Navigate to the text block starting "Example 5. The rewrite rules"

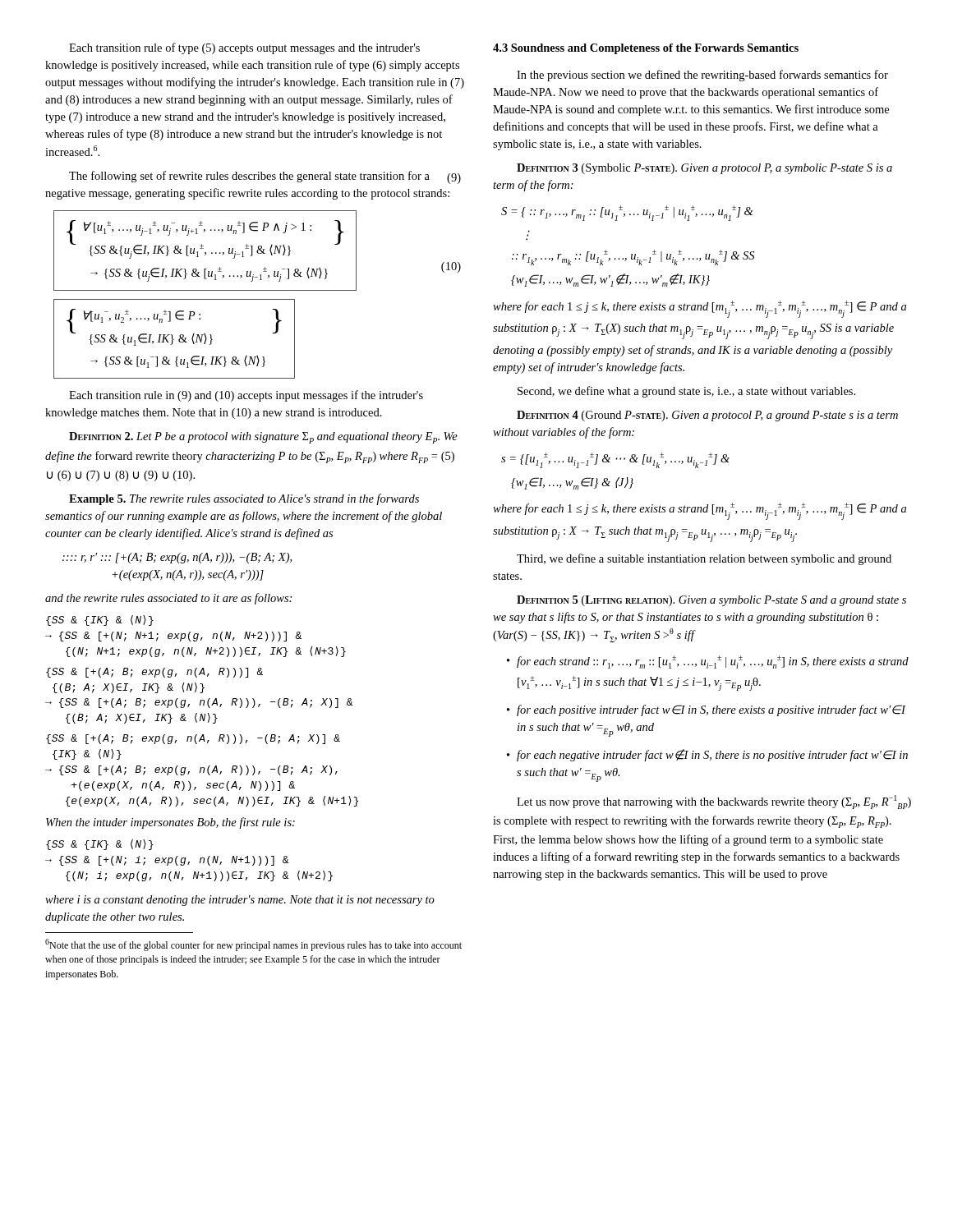(255, 516)
